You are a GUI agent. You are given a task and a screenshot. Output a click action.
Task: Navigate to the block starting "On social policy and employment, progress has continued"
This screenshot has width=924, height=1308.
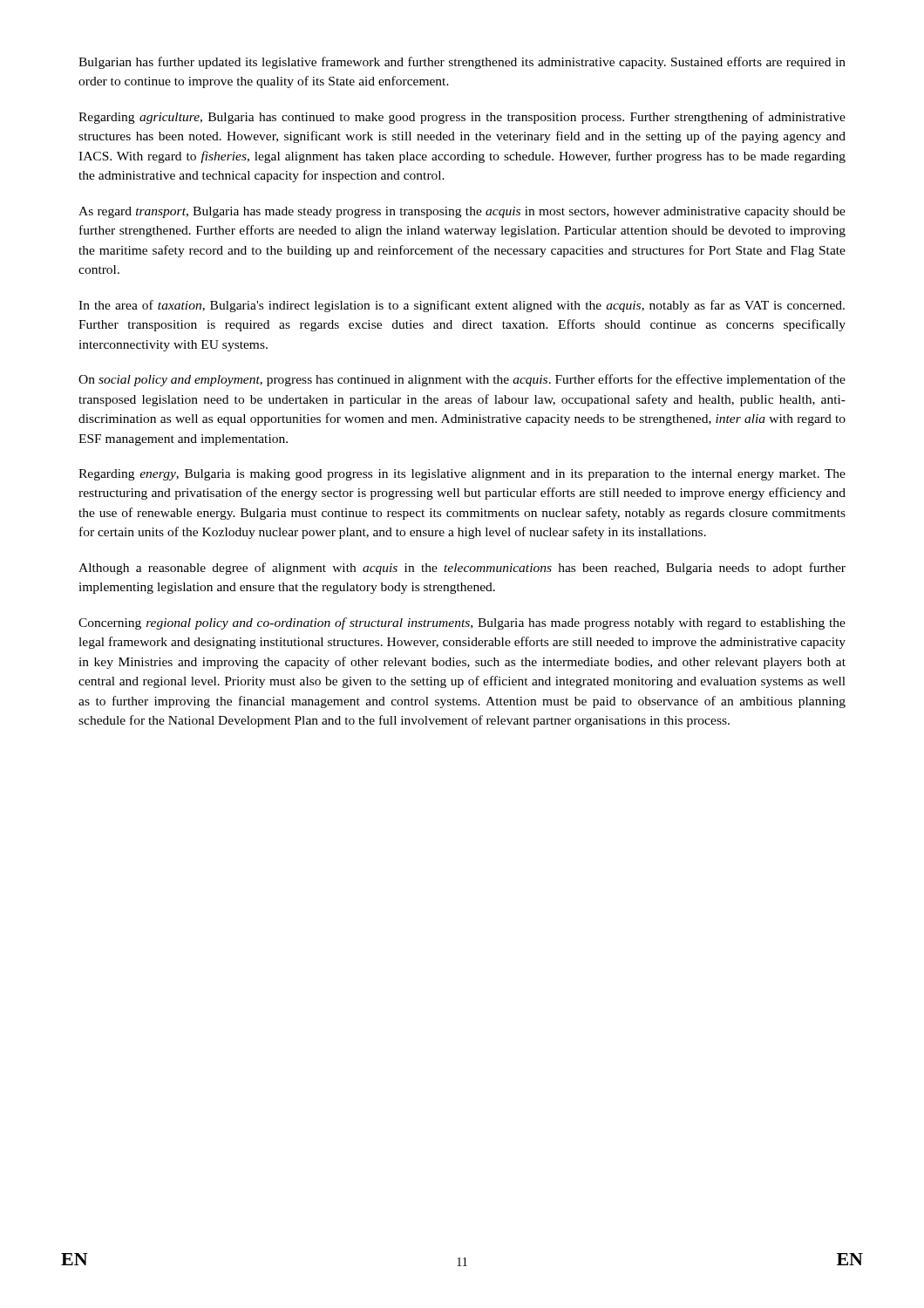coord(462,408)
